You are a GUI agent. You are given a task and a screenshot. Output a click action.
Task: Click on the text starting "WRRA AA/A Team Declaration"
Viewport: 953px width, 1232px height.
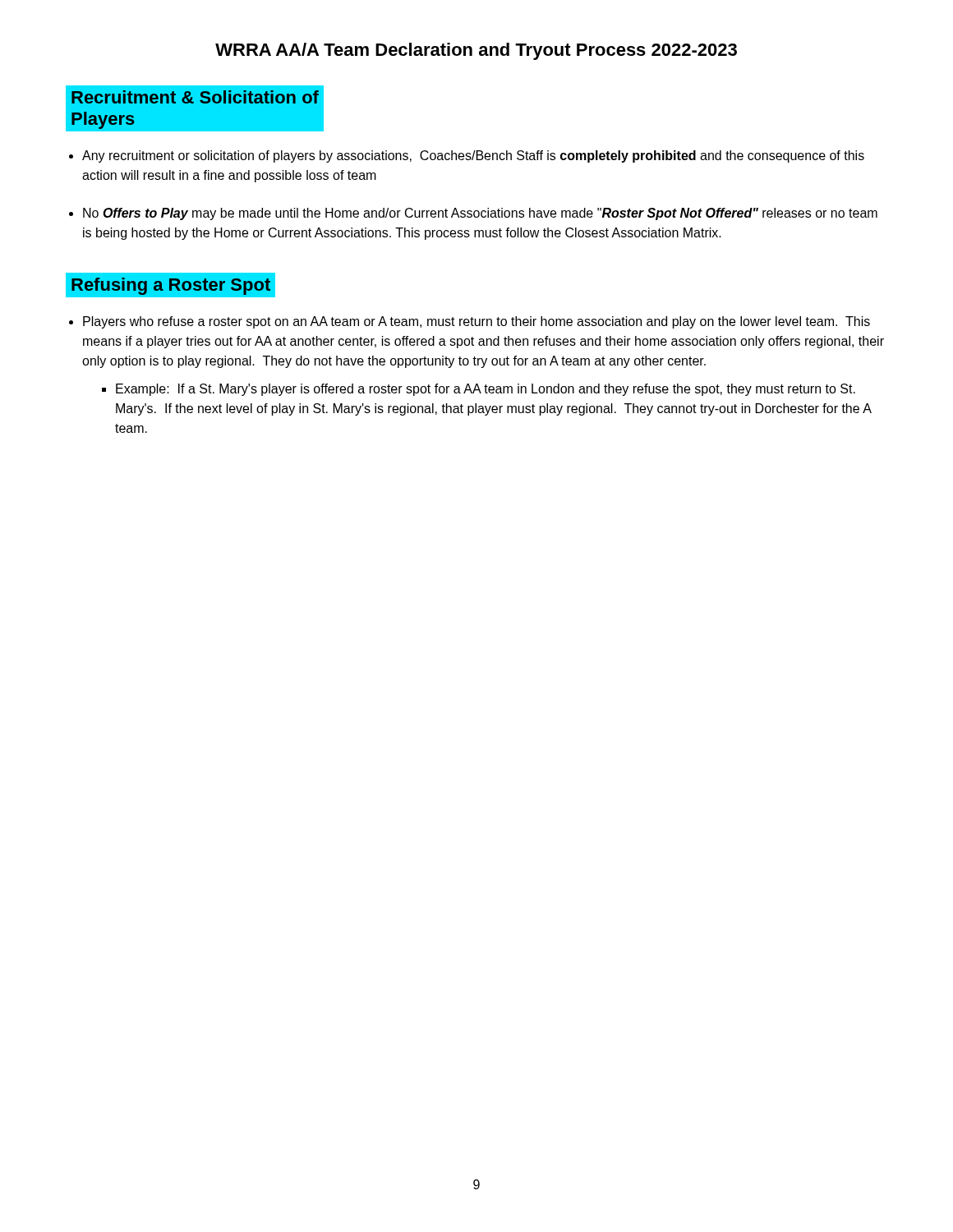(476, 50)
